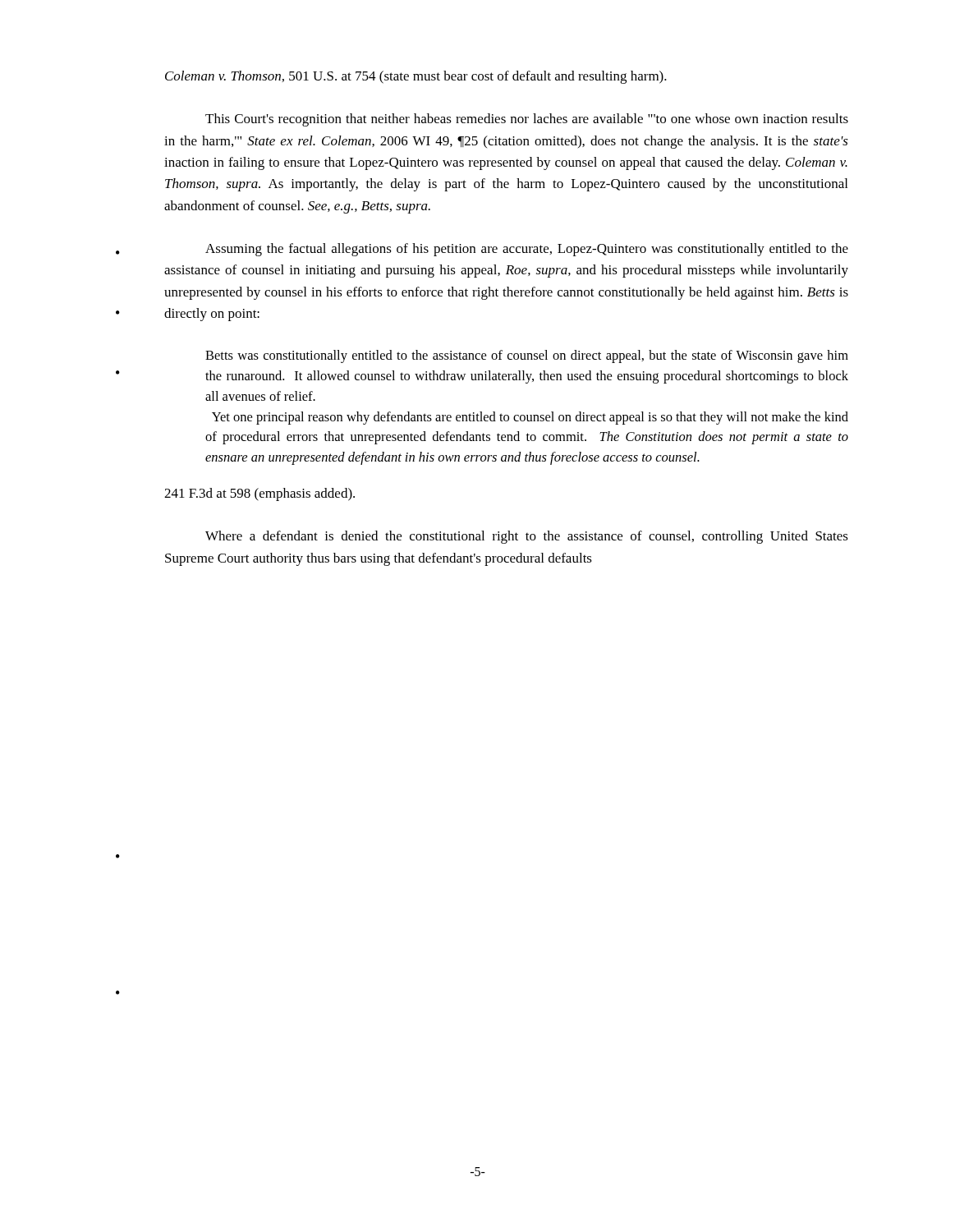955x1232 pixels.
Task: Select the text block that says "Where a defendant is denied the constitutional"
Action: (x=506, y=548)
